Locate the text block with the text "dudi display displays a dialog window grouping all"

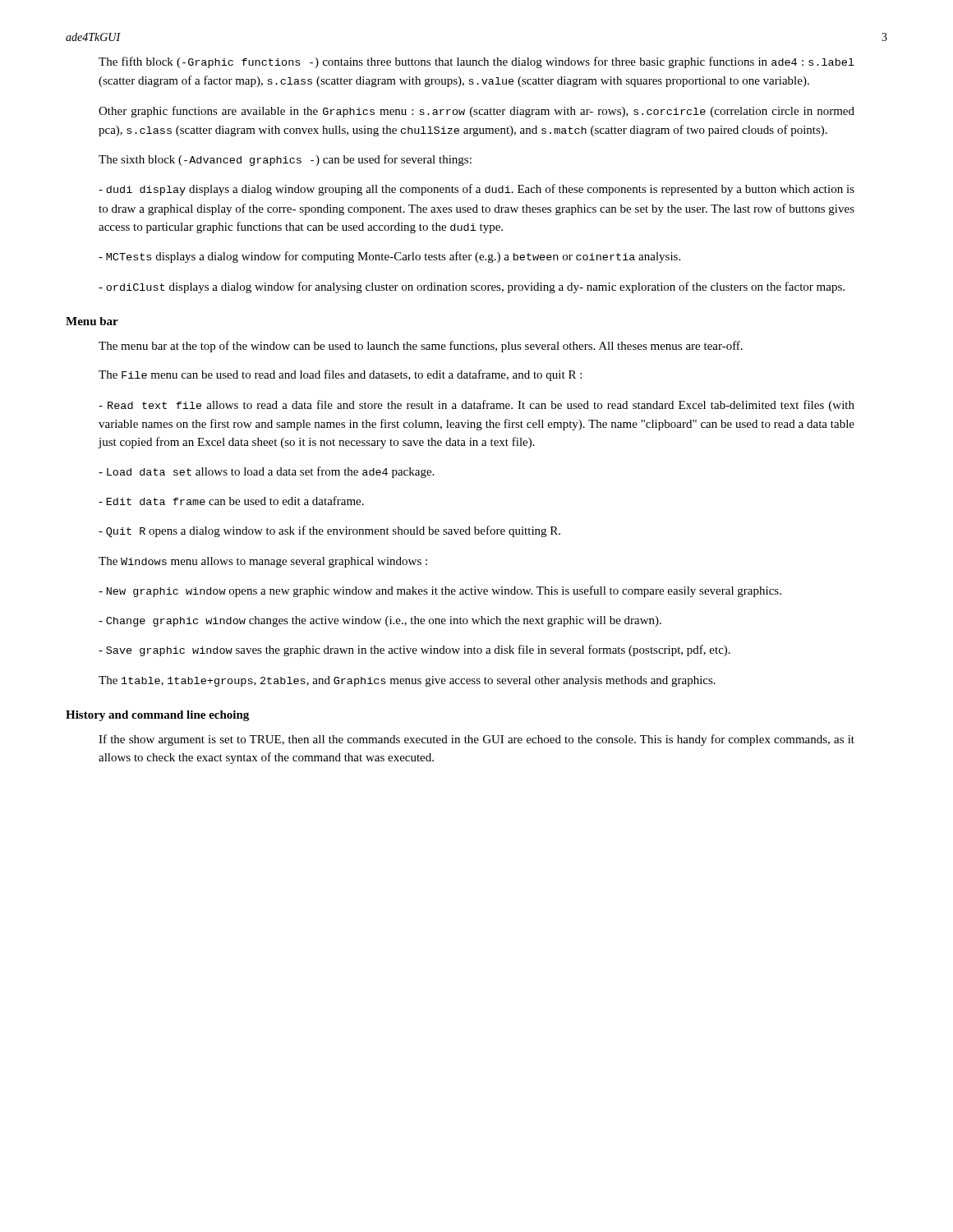(x=476, y=208)
